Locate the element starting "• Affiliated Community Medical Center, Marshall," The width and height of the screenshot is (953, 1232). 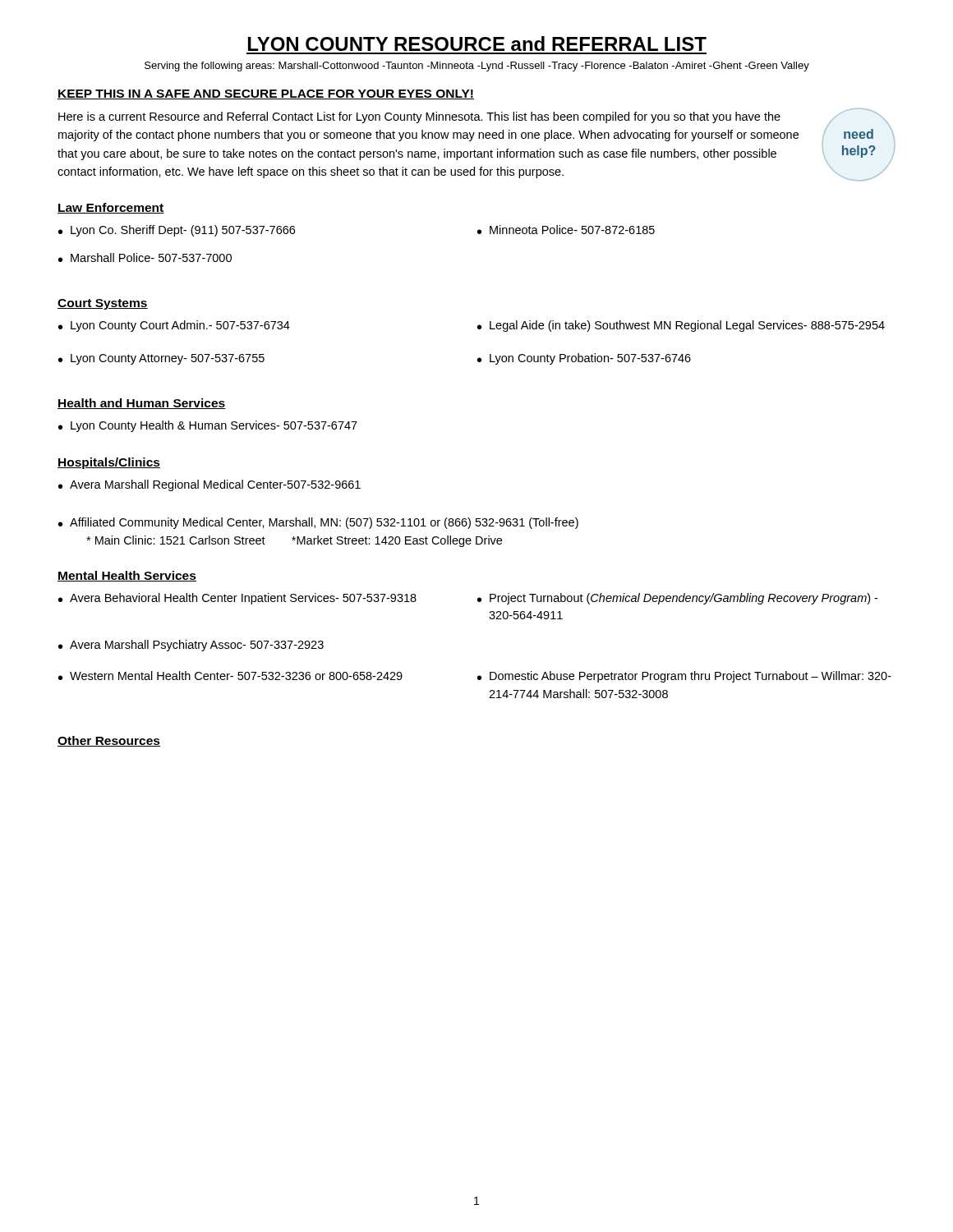[476, 532]
